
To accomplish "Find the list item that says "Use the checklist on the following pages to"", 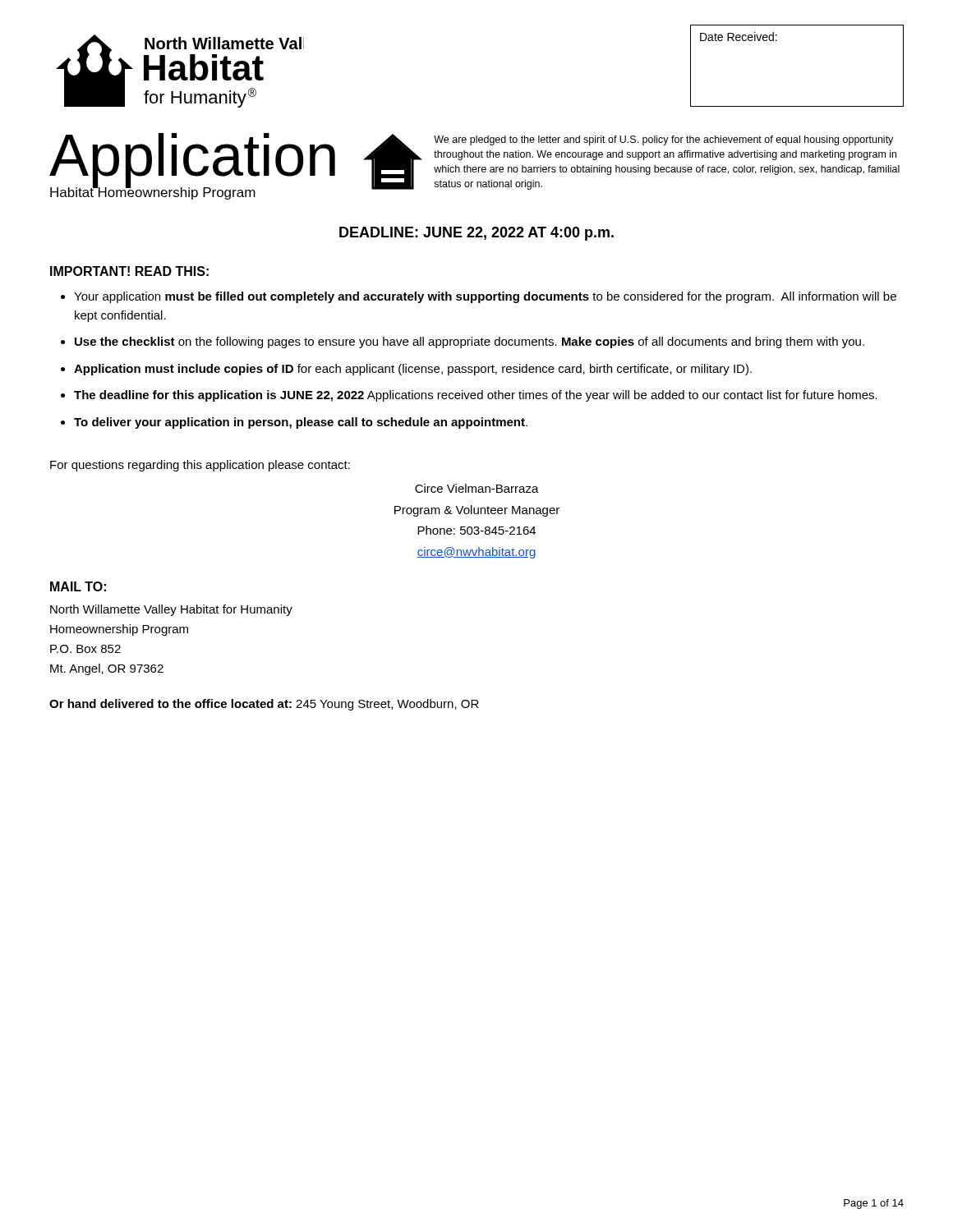I will click(x=470, y=341).
